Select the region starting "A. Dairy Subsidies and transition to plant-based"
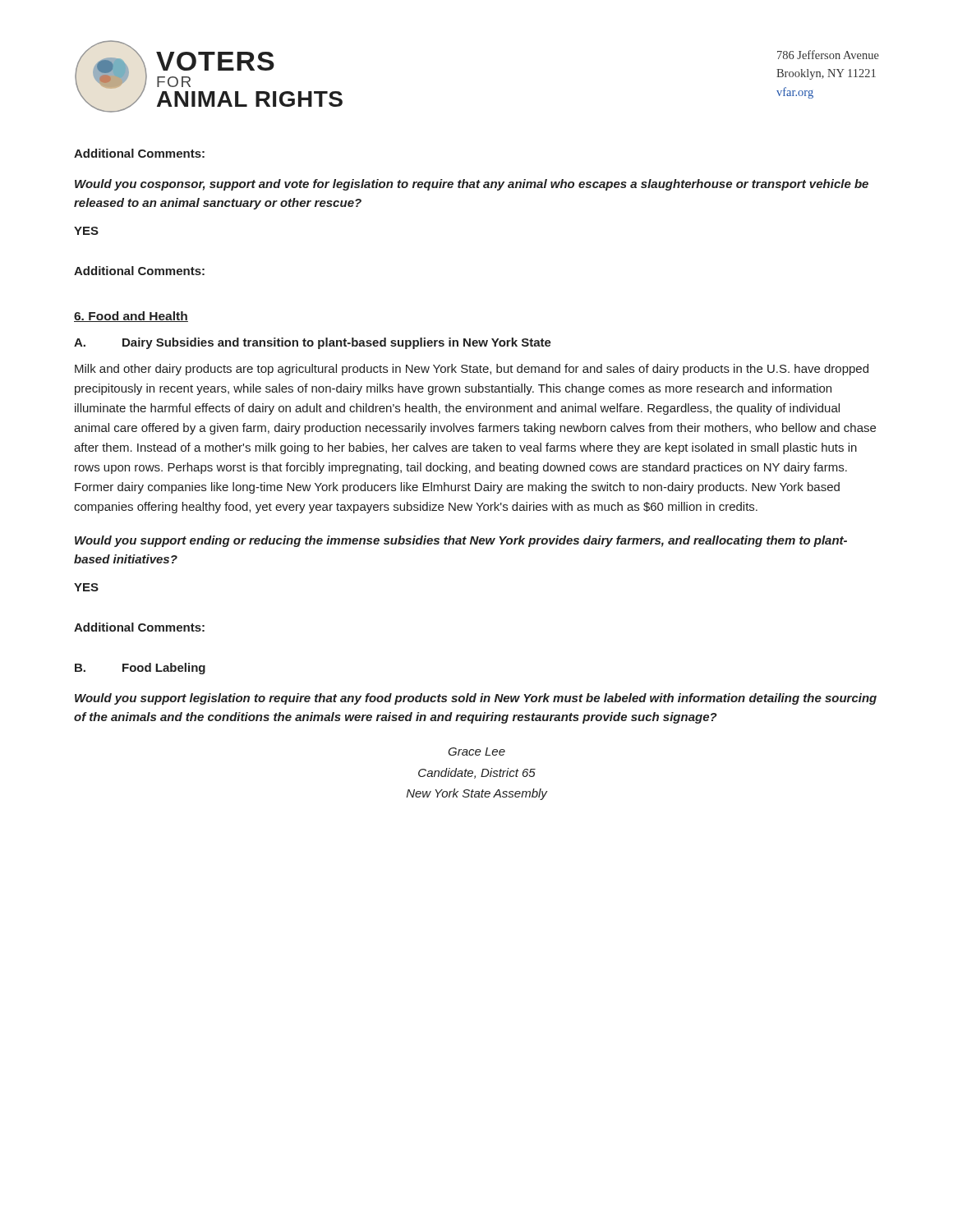The width and height of the screenshot is (953, 1232). pos(313,342)
